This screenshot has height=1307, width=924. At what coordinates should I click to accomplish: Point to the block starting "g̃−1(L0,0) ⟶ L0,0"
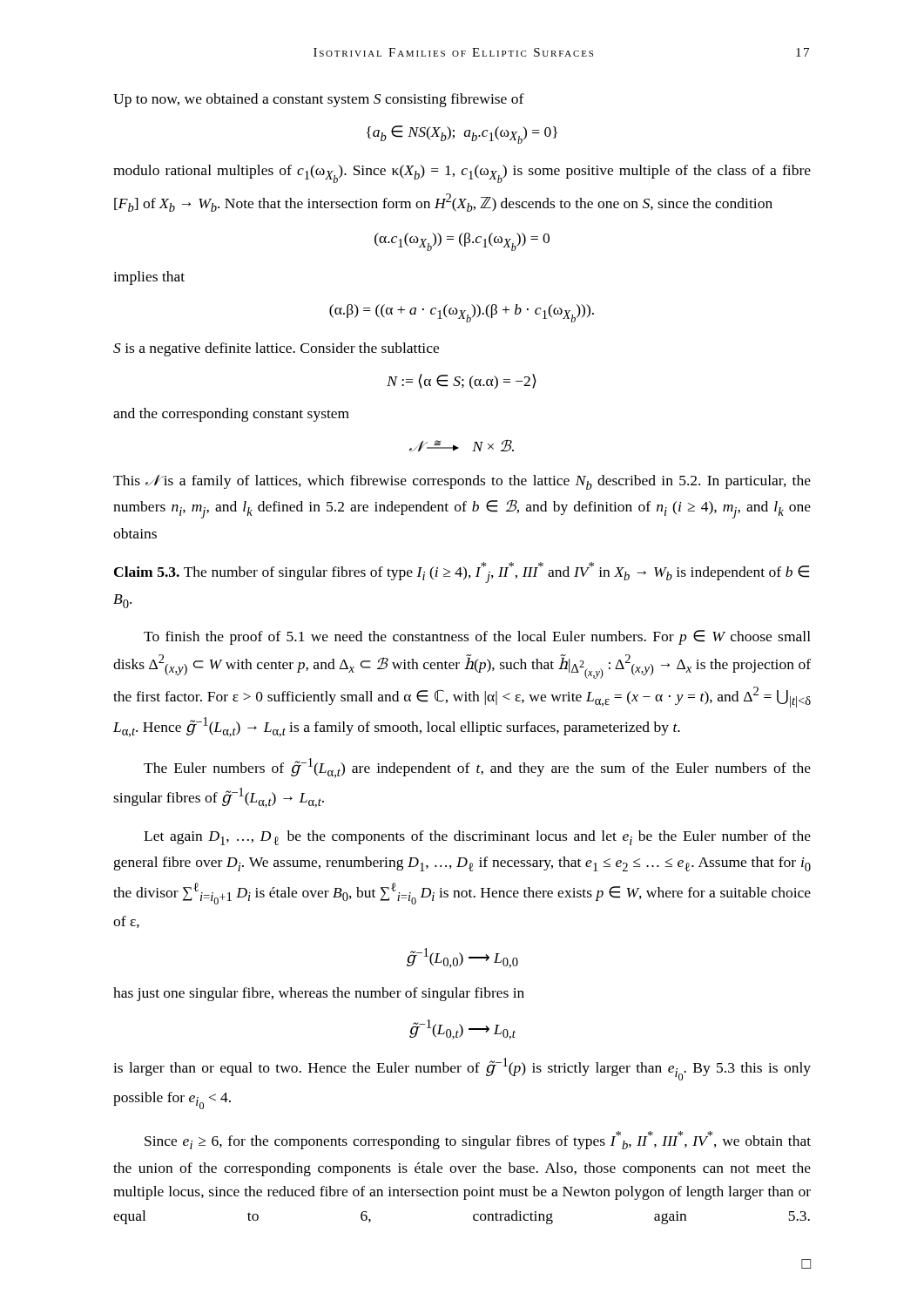462,957
